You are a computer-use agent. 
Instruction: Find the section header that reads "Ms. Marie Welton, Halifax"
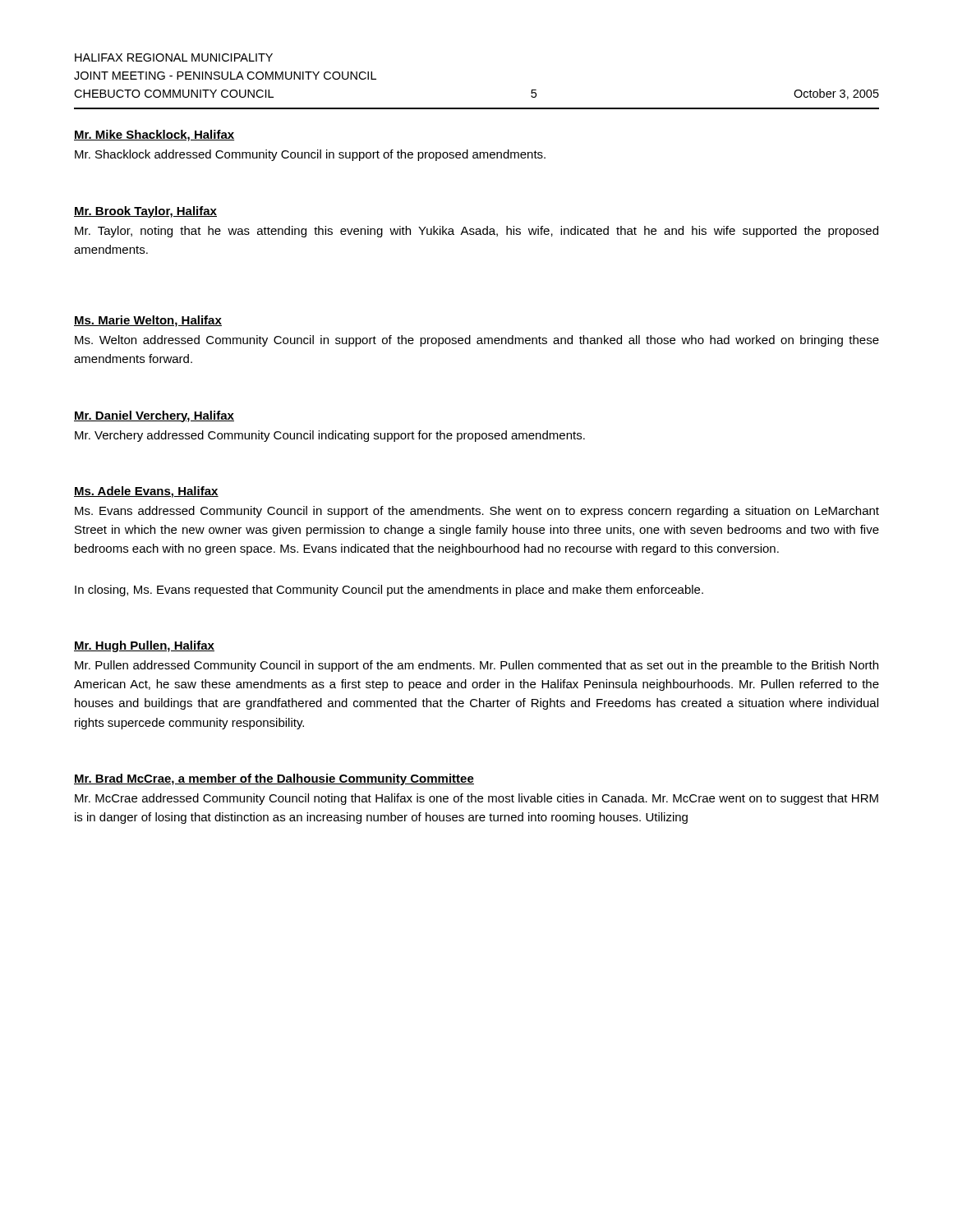(148, 320)
